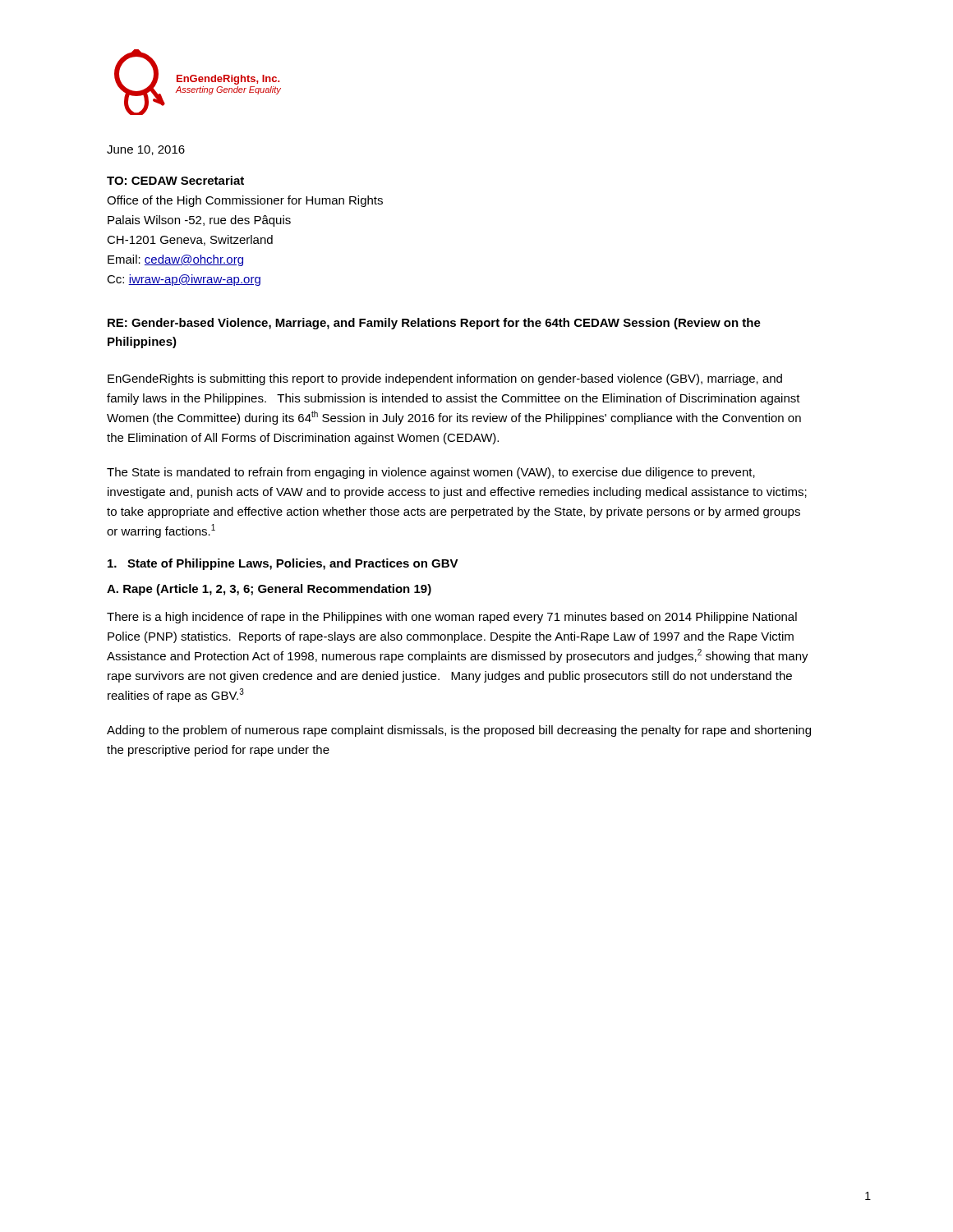The image size is (953, 1232).
Task: Locate the text block that says "EnGendeRights is submitting"
Action: point(454,408)
